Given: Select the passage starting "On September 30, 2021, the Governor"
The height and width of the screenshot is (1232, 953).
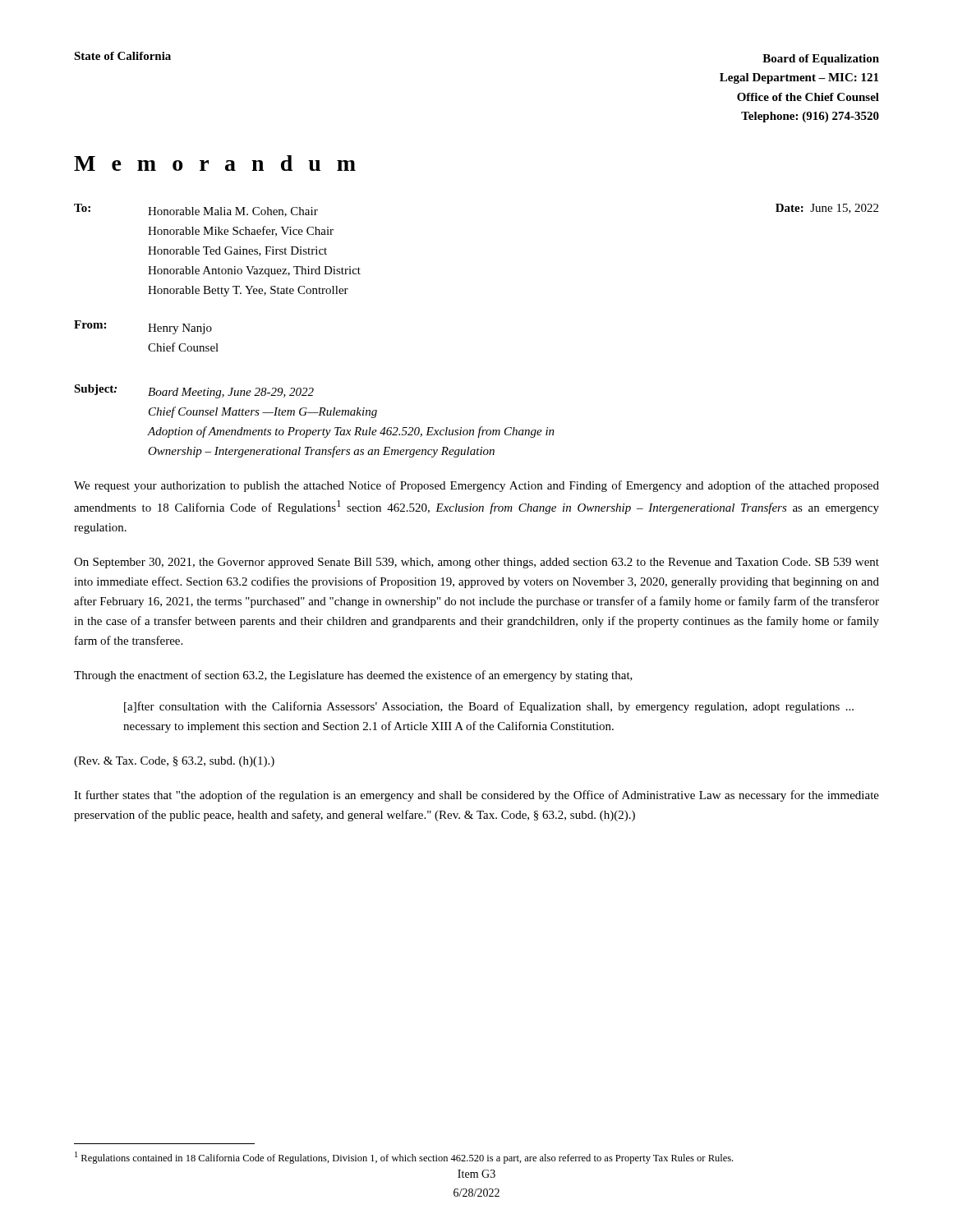Looking at the screenshot, I should point(476,601).
